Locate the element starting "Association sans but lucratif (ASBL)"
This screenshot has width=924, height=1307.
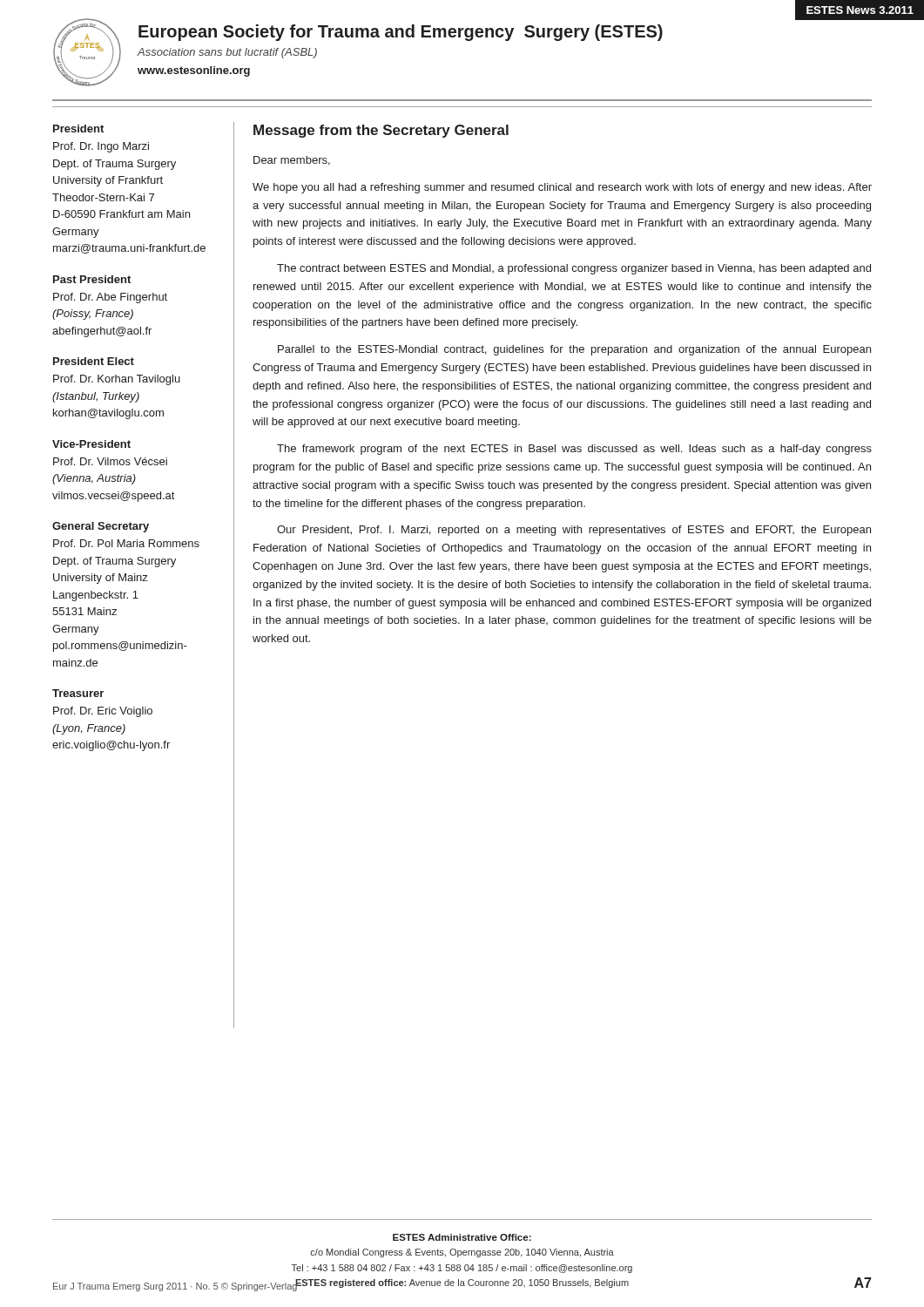(x=228, y=52)
